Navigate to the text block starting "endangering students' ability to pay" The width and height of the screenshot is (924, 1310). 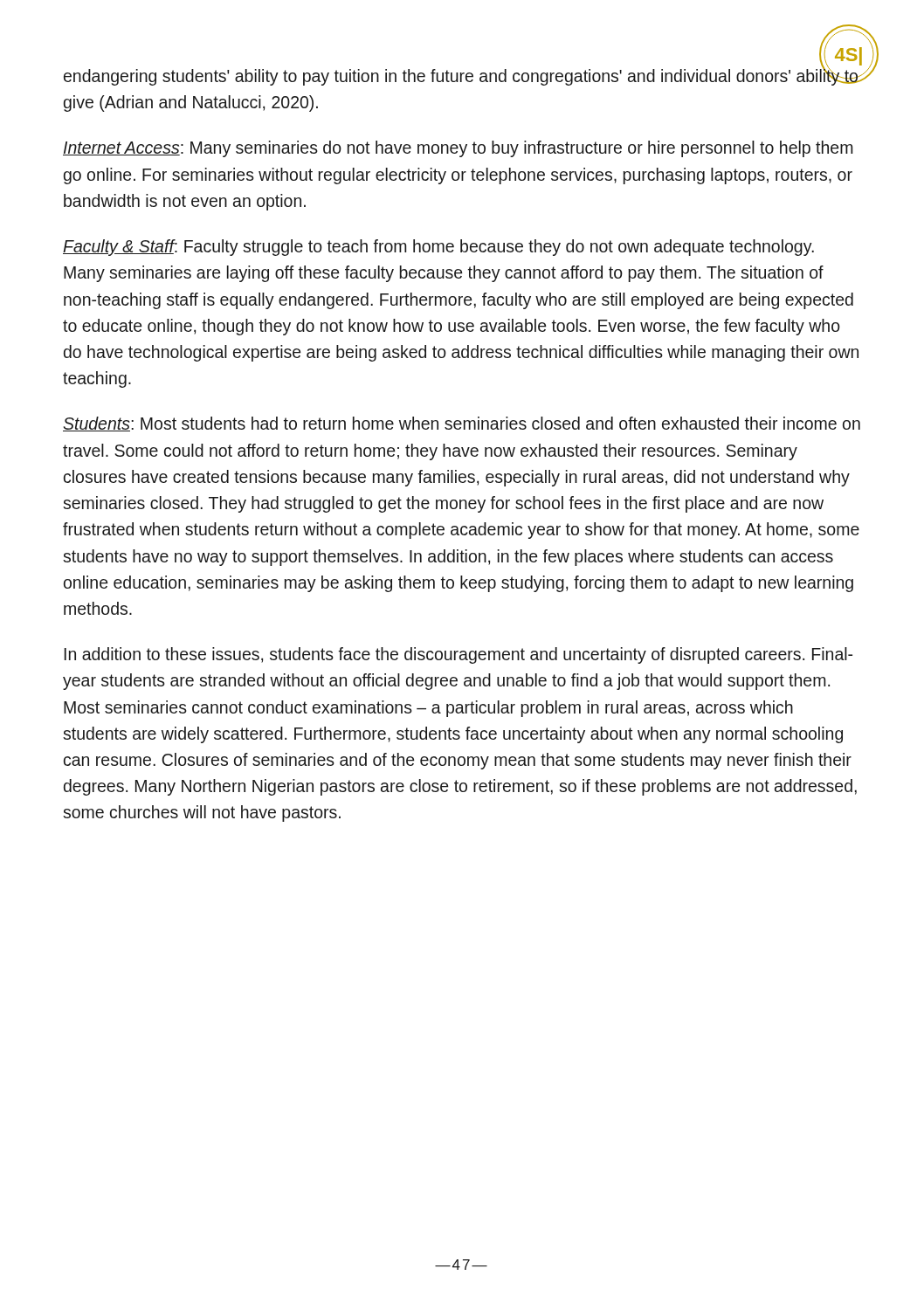(462, 89)
